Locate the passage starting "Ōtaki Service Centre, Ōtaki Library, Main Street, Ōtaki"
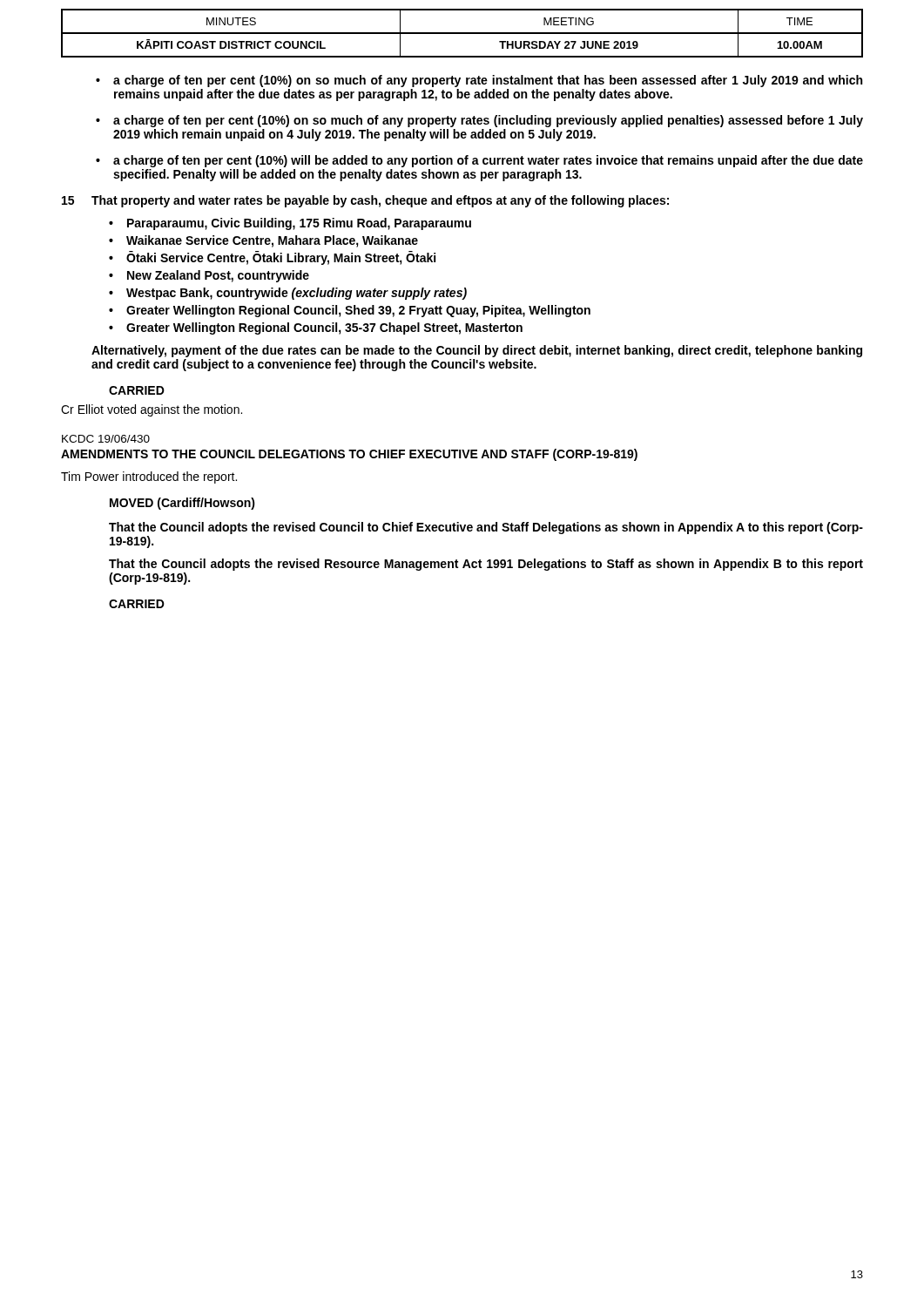This screenshot has width=924, height=1307. [x=281, y=258]
